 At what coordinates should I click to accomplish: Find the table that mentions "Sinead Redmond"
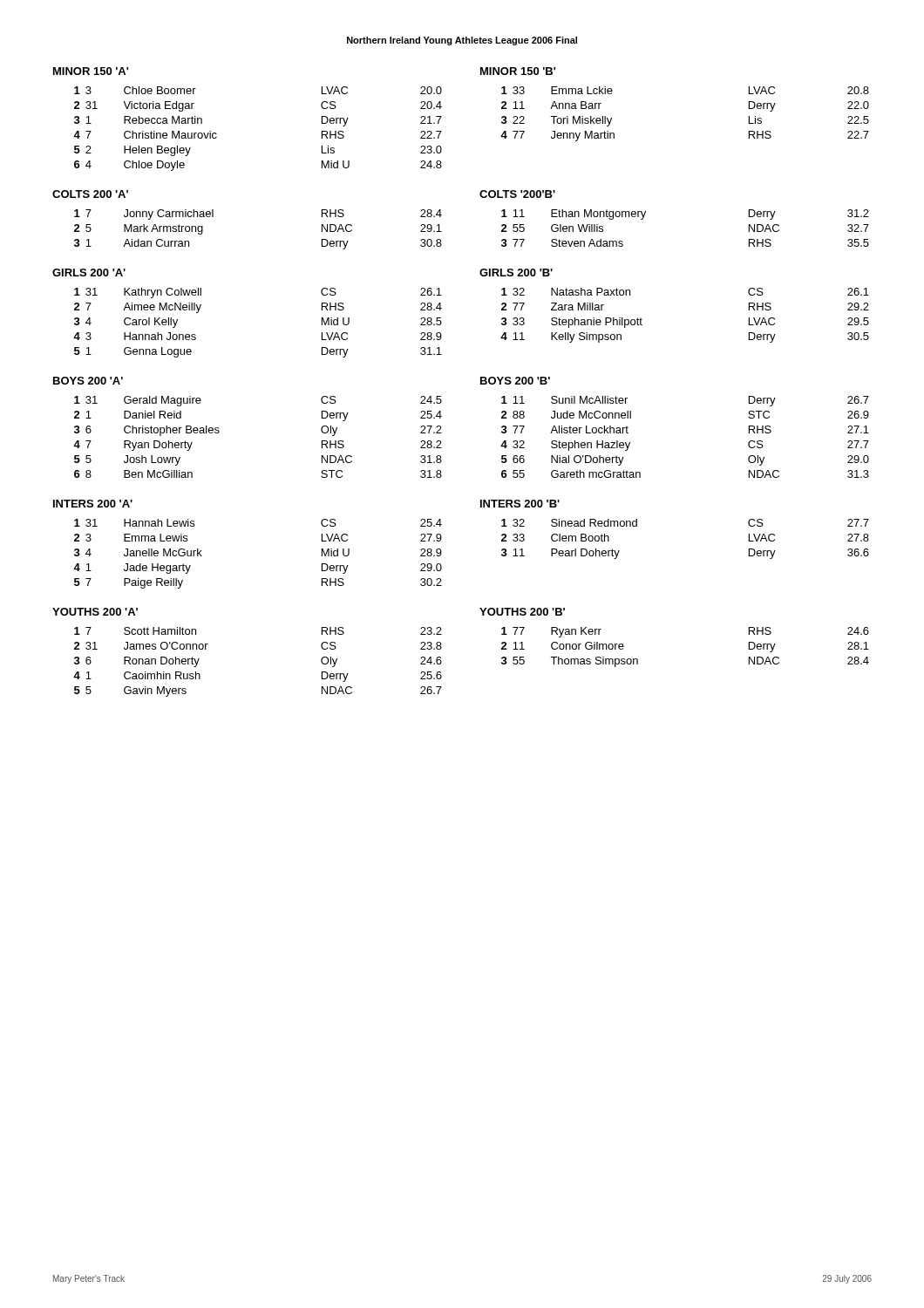(676, 538)
